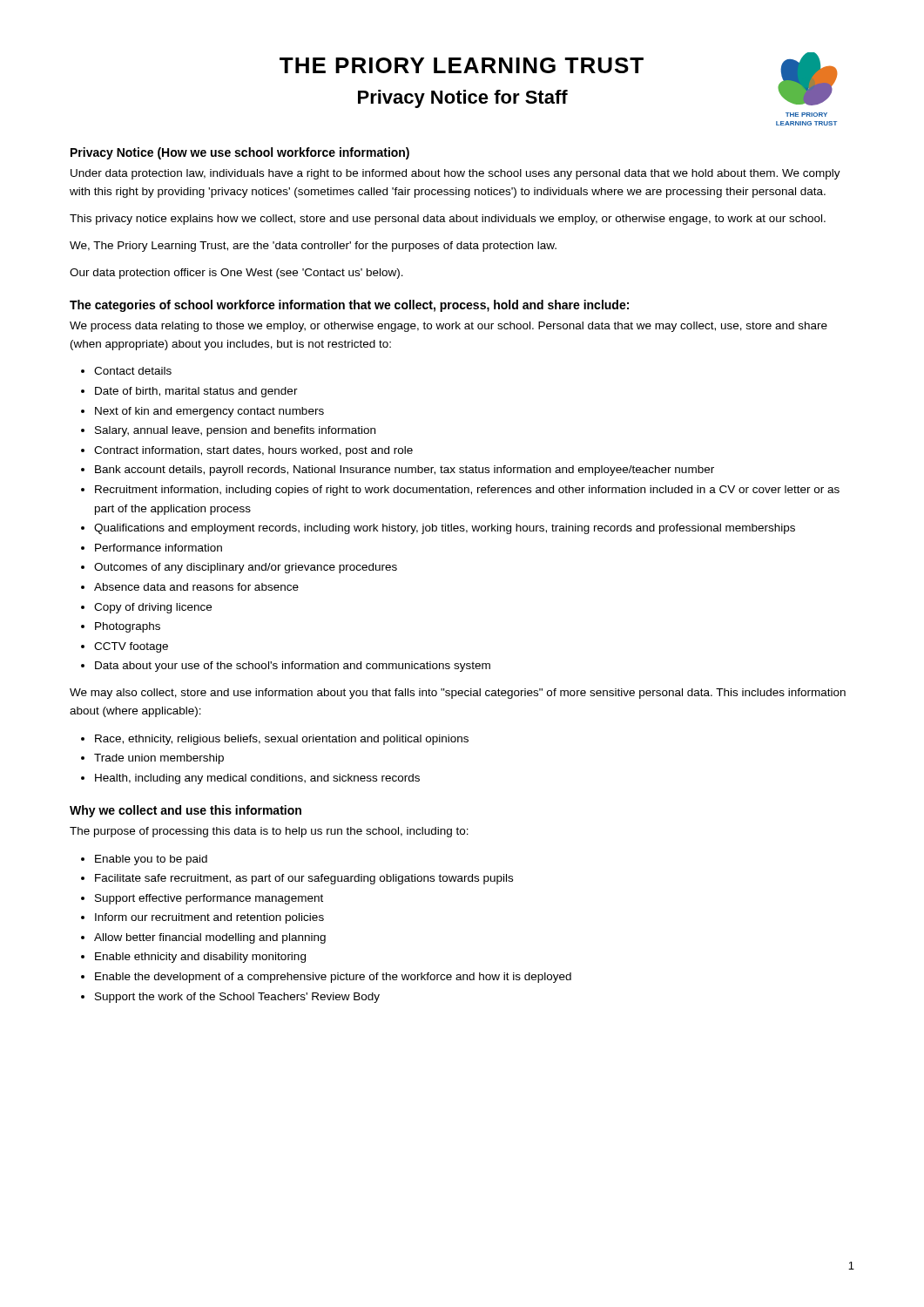924x1307 pixels.
Task: Where is the passage that starts "We process data relating"?
Action: (449, 334)
